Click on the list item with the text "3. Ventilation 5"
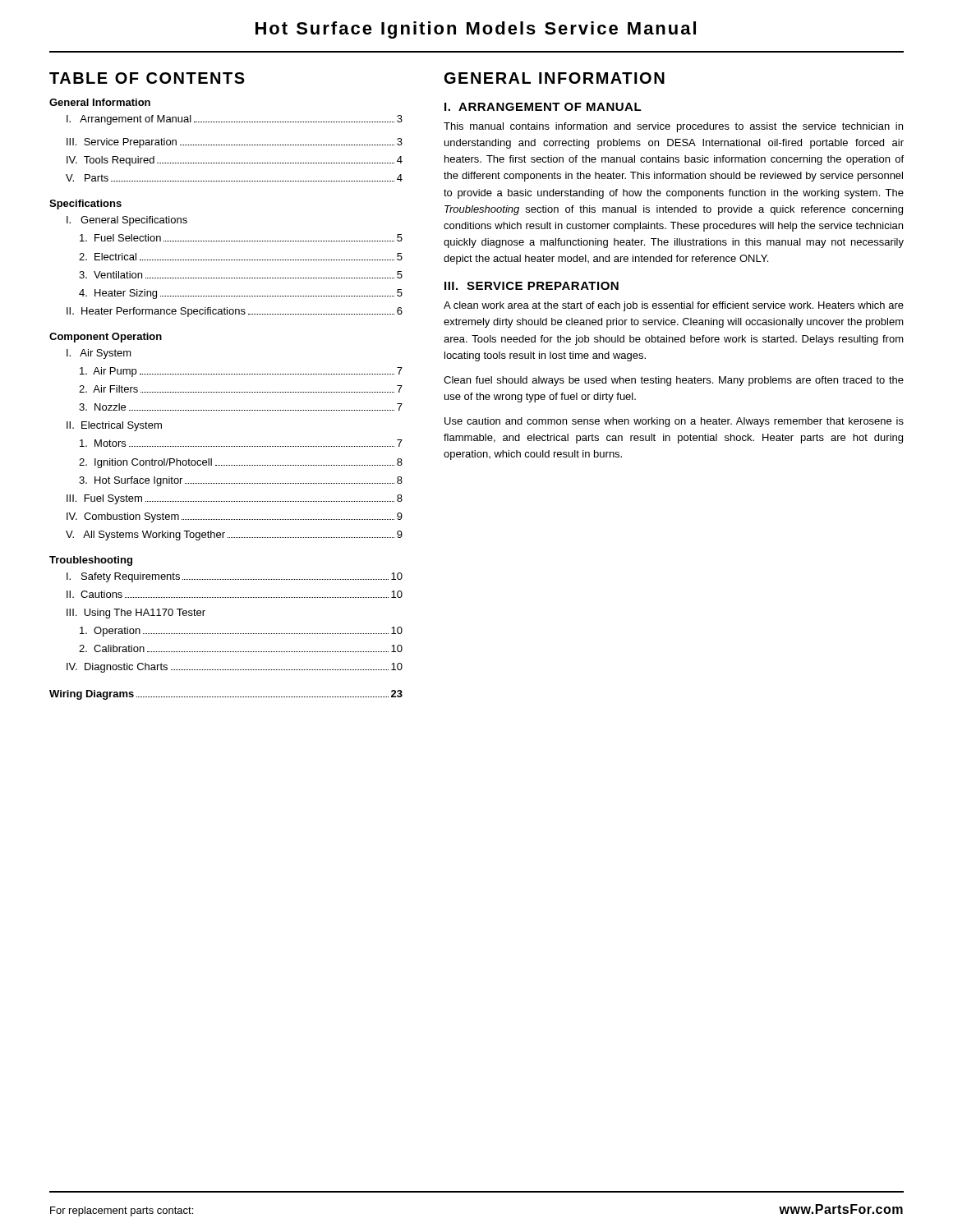 [241, 275]
